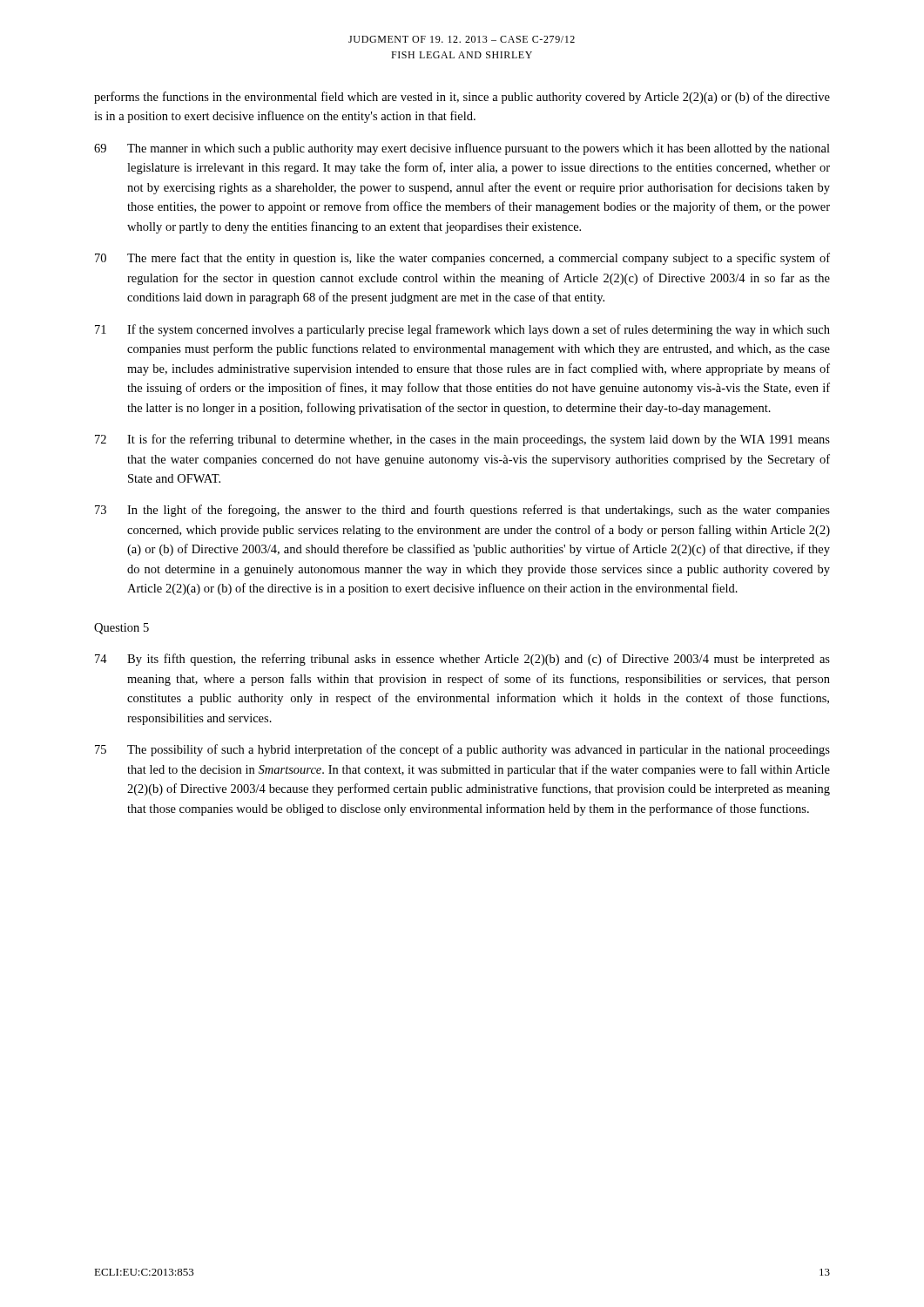Where does it say "Question 5"?
Image resolution: width=924 pixels, height=1307 pixels.
tap(122, 627)
